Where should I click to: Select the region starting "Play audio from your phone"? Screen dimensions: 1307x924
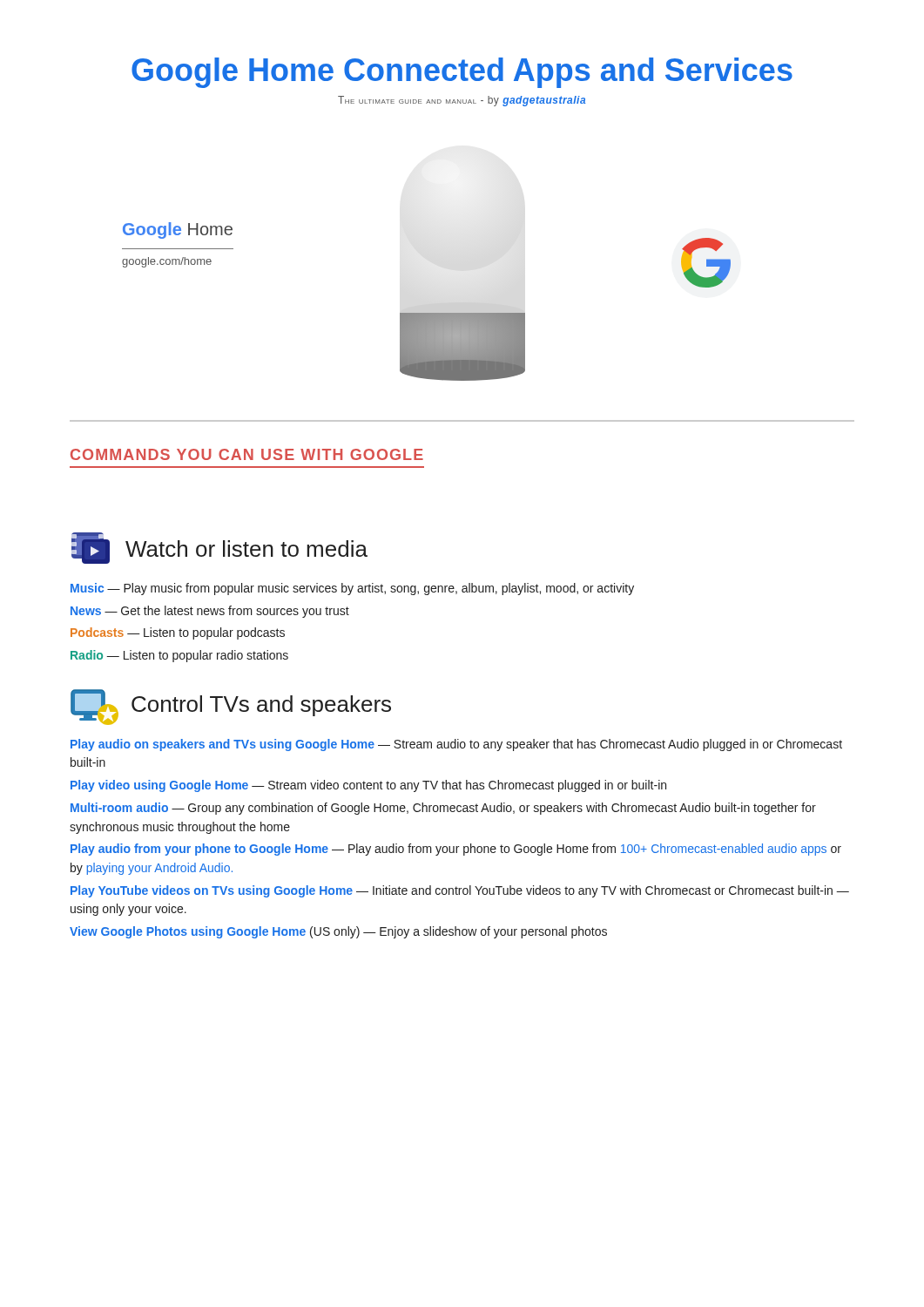point(455,858)
